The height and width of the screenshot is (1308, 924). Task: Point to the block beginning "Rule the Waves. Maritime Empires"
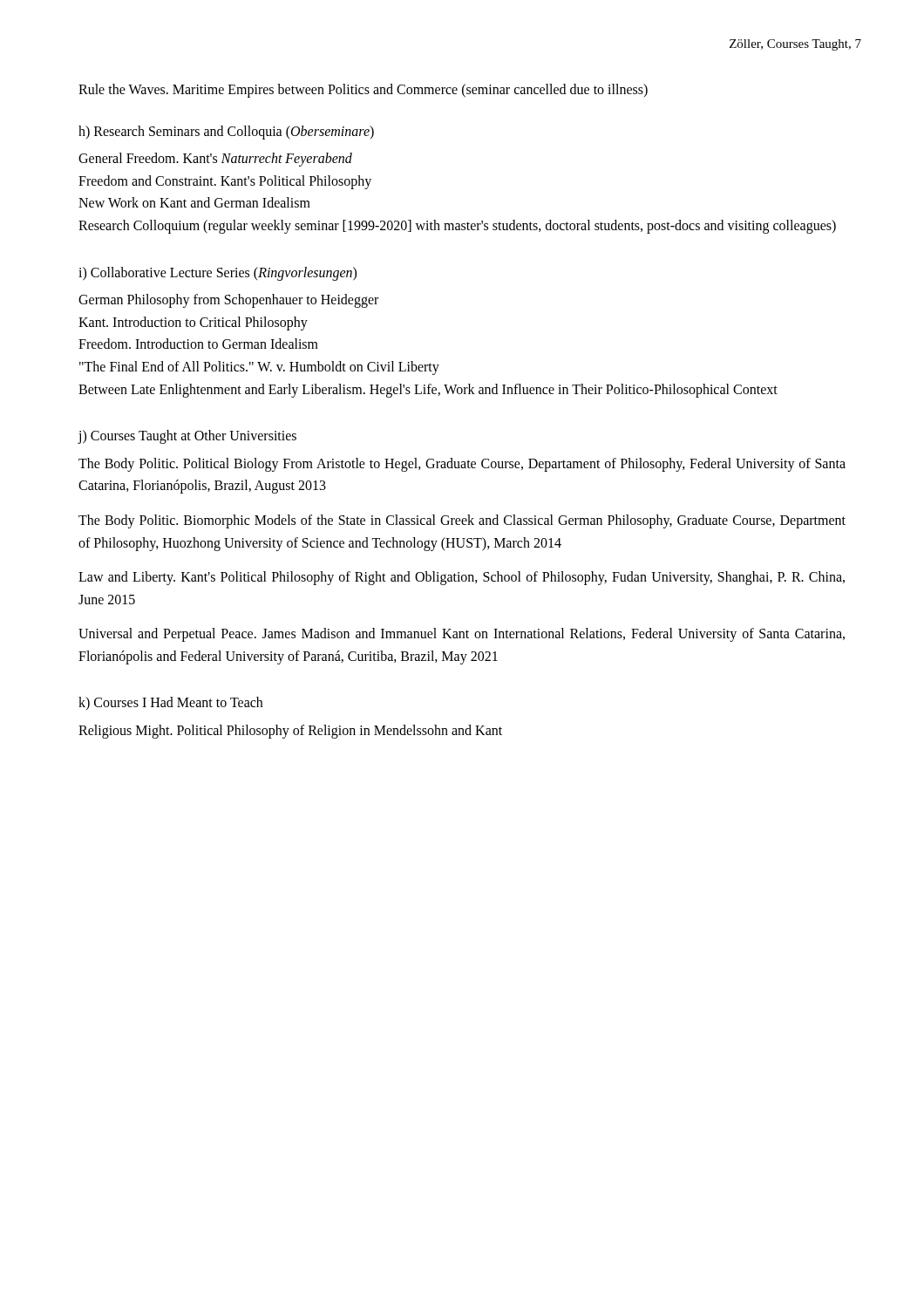coord(462,90)
